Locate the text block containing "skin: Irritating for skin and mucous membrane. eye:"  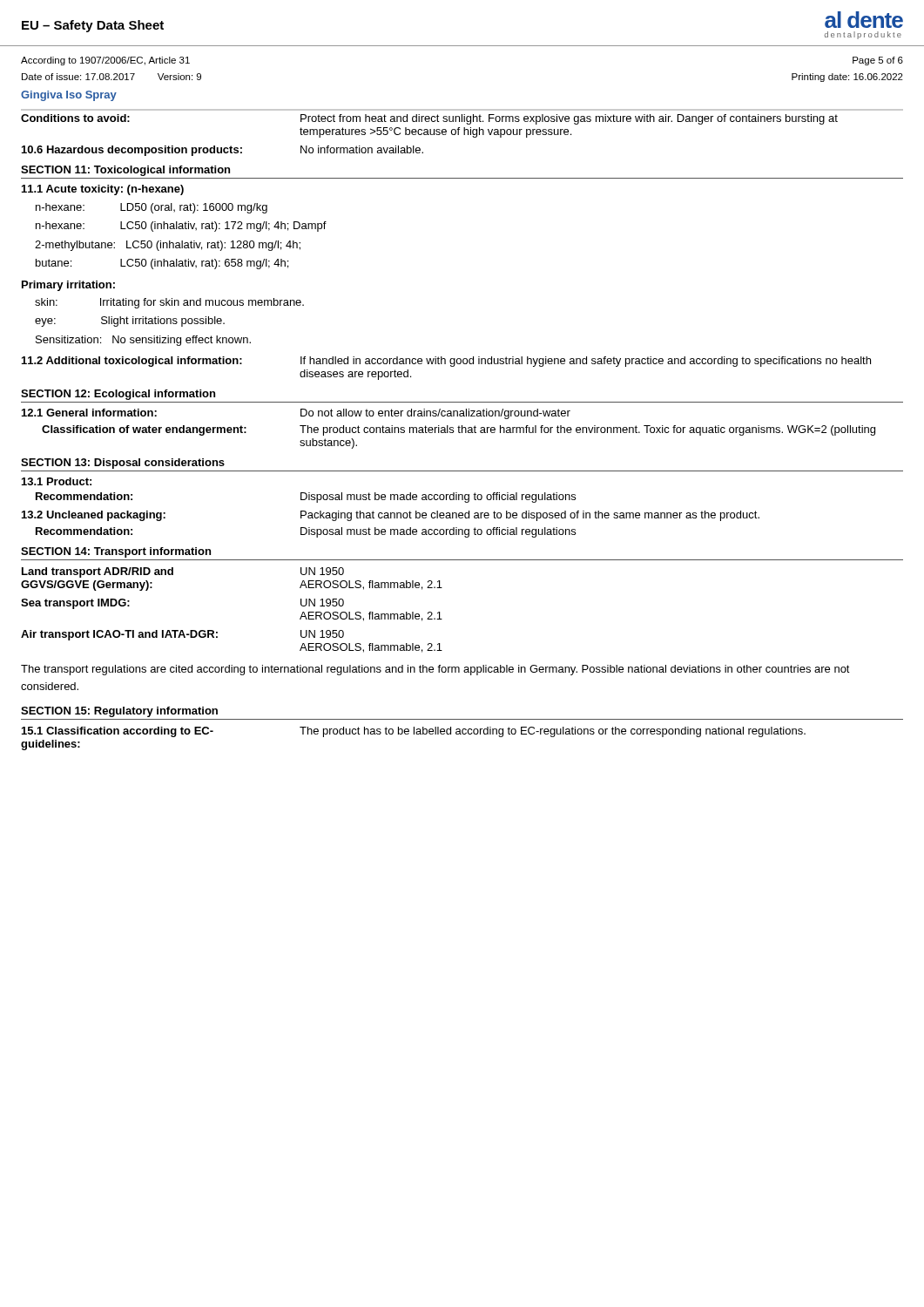tap(170, 320)
